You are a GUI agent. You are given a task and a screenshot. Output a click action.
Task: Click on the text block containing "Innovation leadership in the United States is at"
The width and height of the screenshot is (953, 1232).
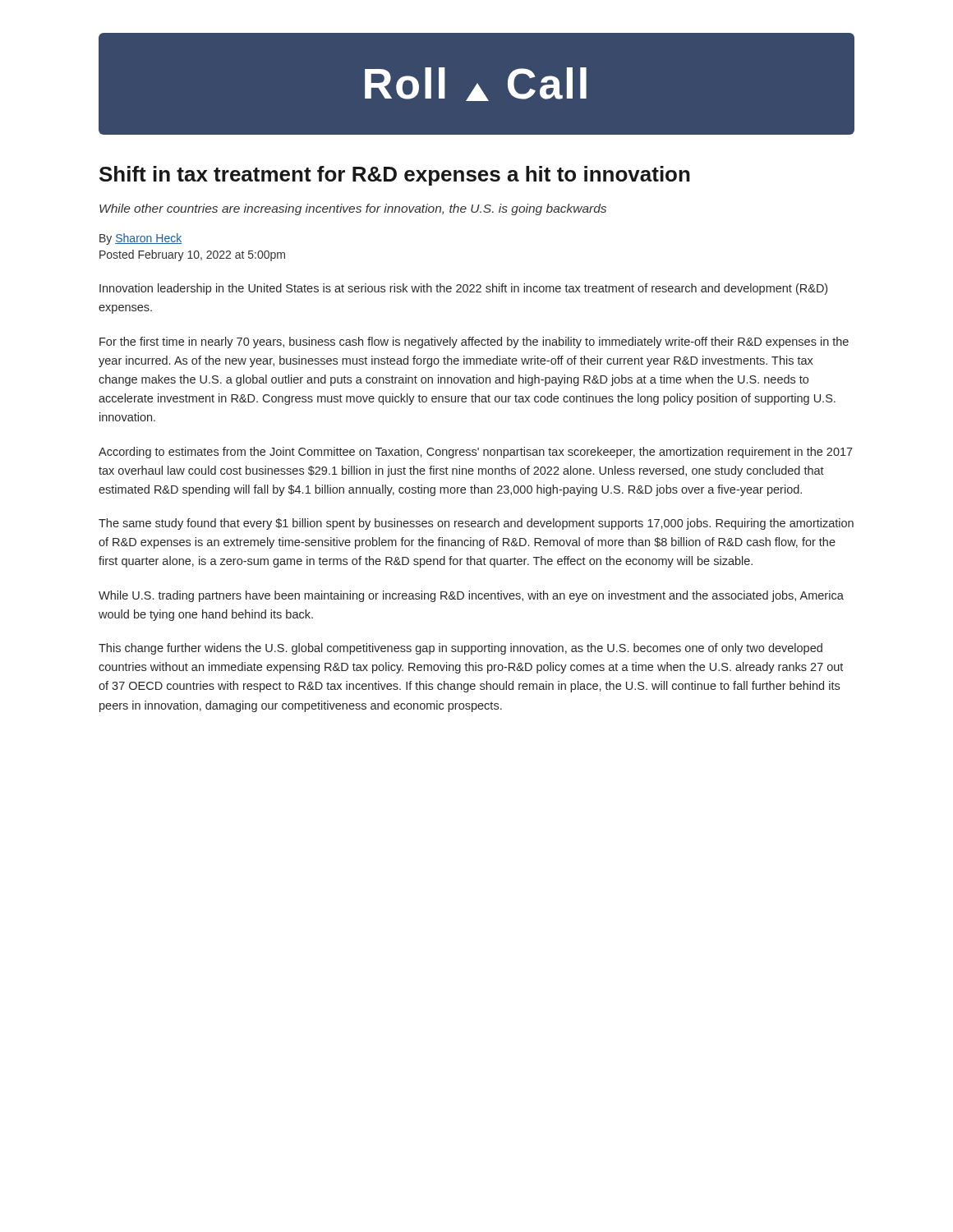coord(476,298)
